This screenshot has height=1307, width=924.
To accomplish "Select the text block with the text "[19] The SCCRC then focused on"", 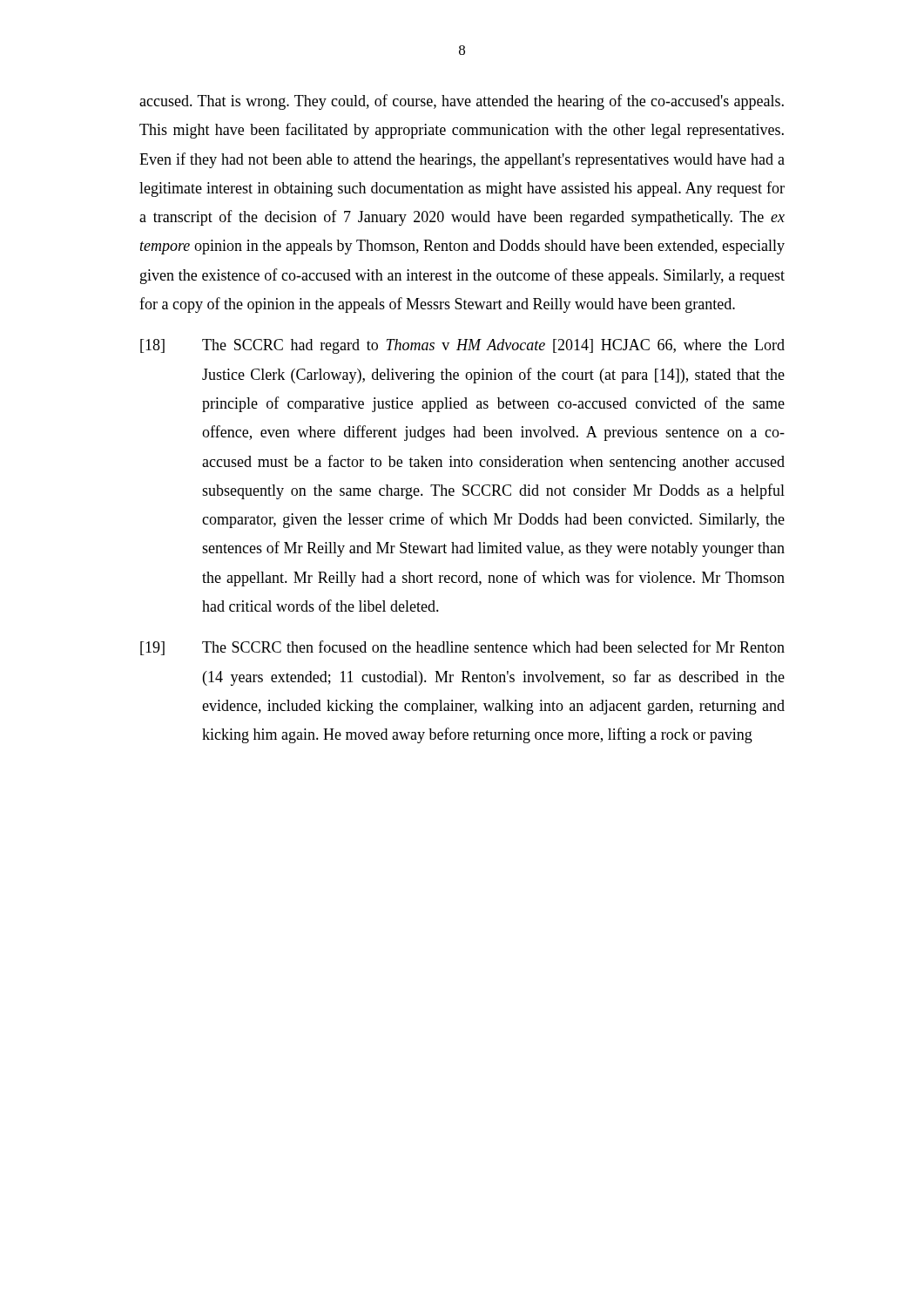I will coord(462,692).
